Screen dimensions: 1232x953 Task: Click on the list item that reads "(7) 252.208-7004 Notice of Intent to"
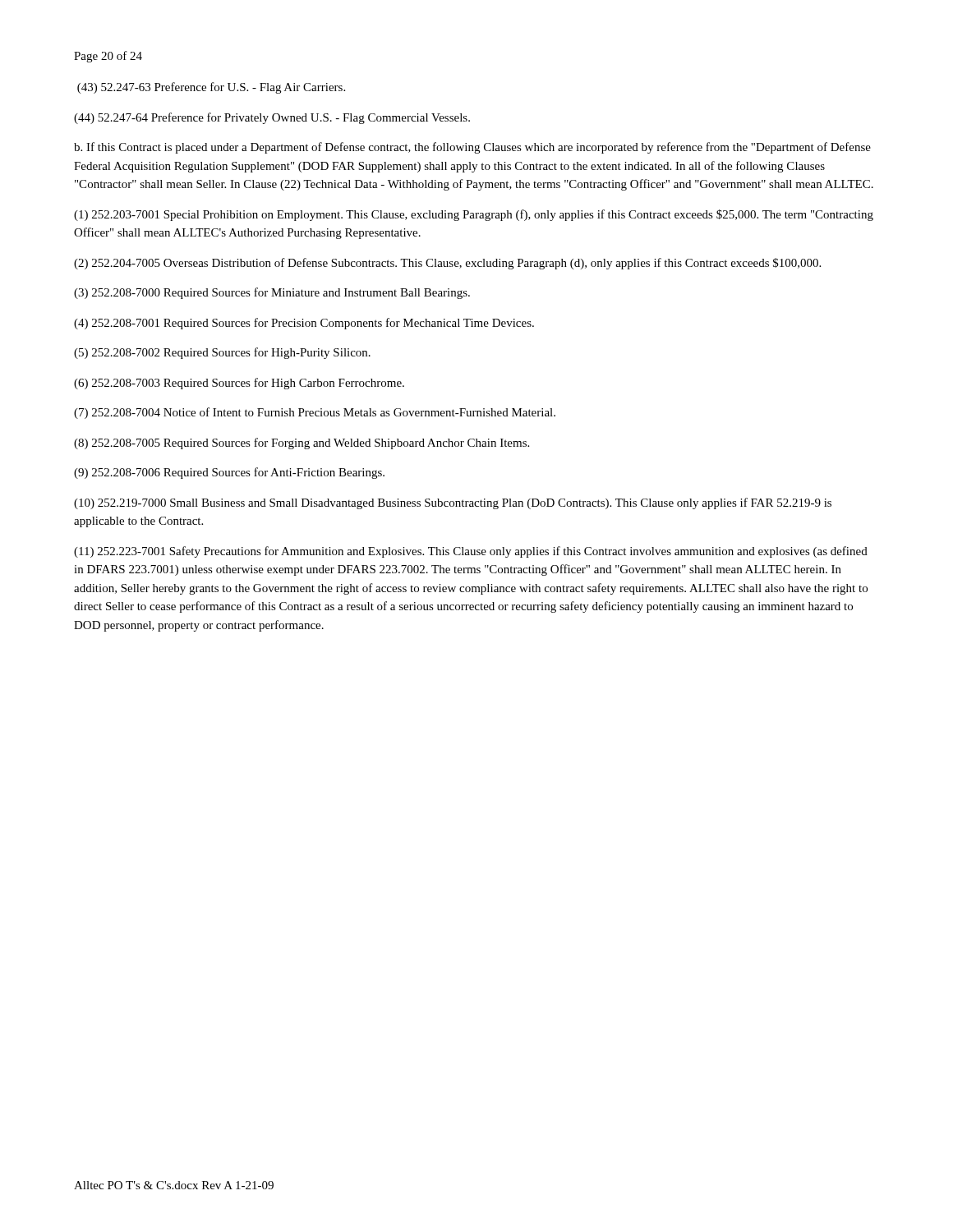[x=315, y=412]
